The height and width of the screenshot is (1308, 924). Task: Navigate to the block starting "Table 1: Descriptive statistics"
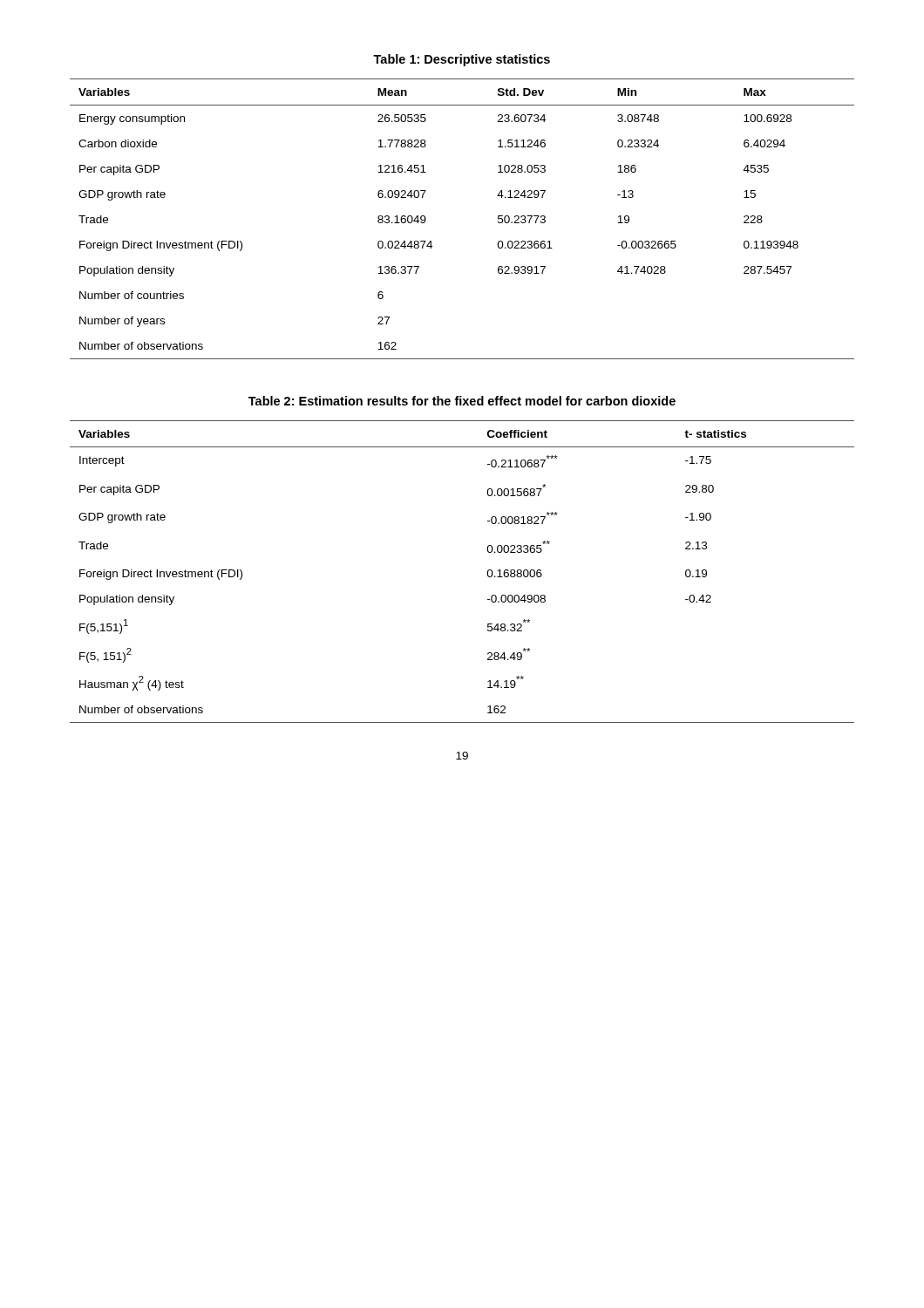[x=462, y=59]
